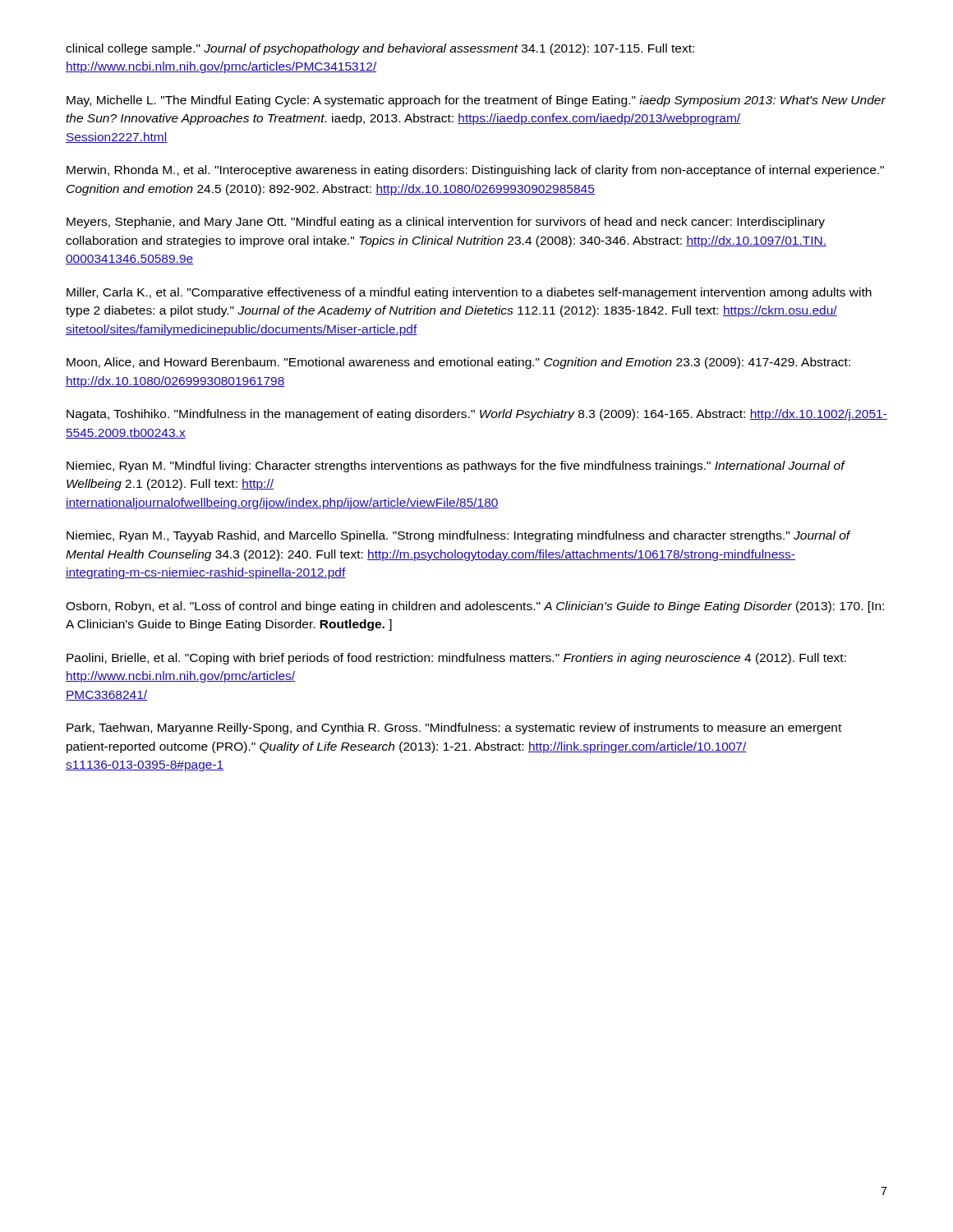Find the passage starting "May, Michelle L."
The height and width of the screenshot is (1232, 953).
[x=475, y=118]
